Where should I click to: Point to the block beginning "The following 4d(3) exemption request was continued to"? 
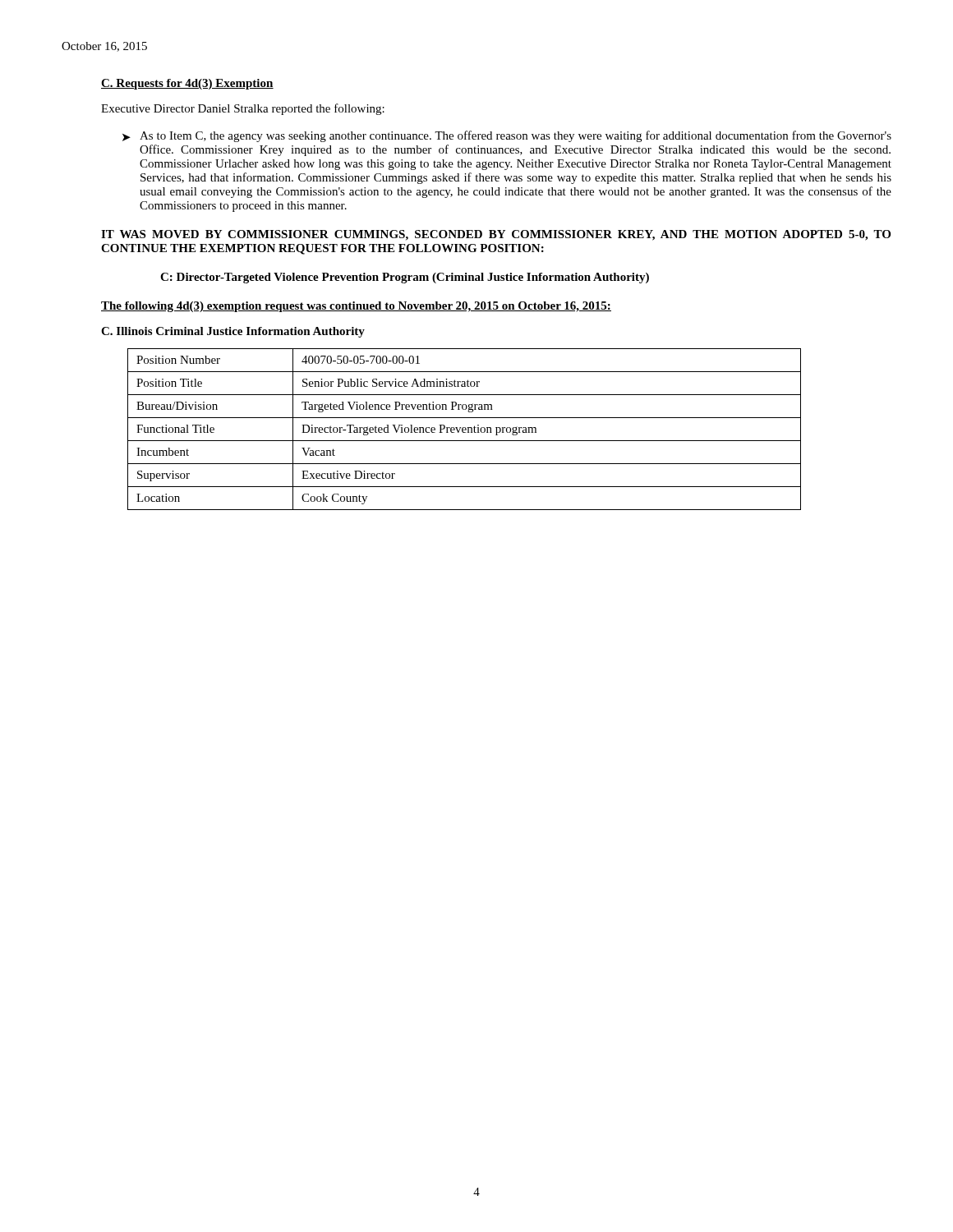point(356,306)
